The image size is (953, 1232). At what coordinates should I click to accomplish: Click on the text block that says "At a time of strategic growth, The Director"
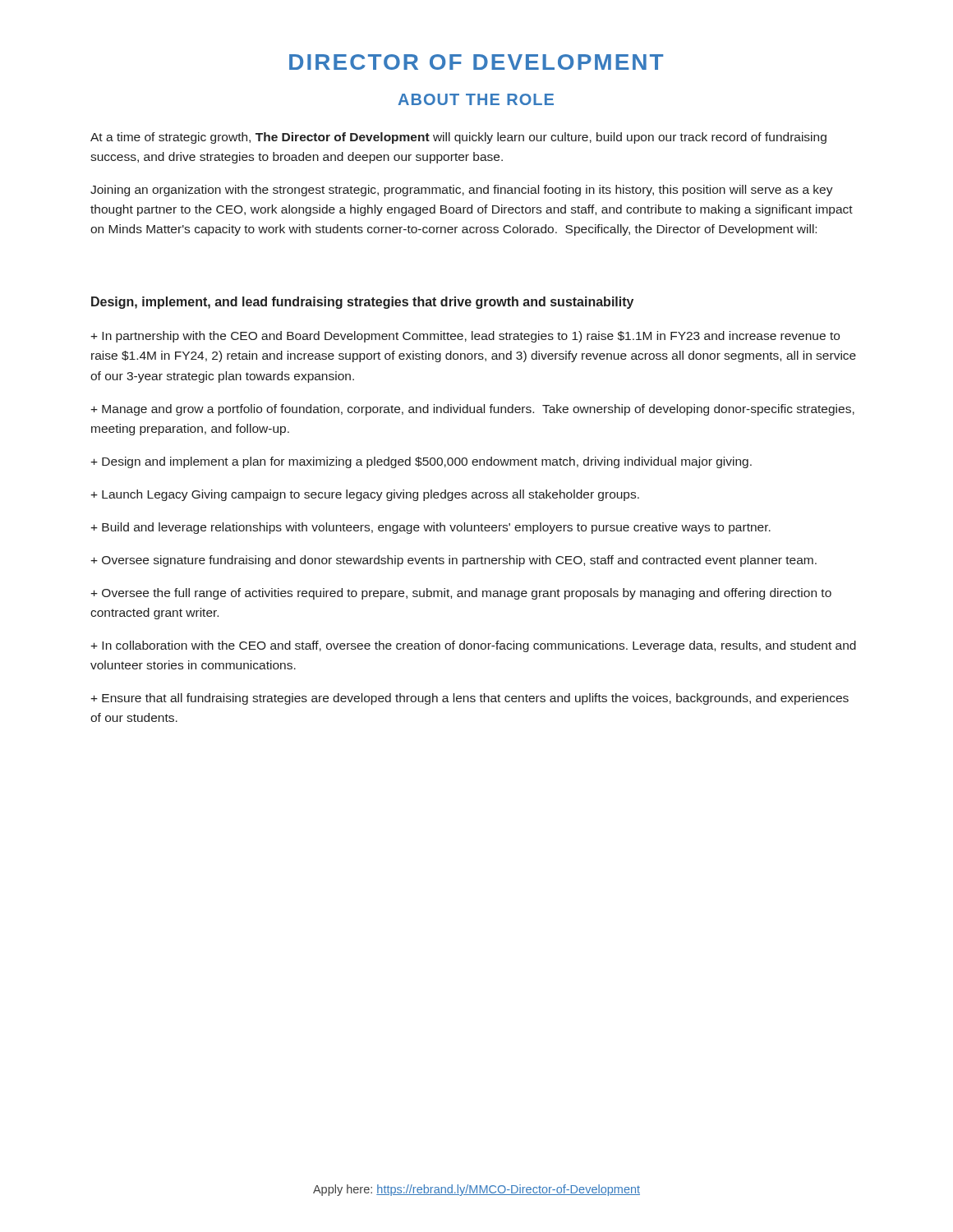[x=459, y=147]
